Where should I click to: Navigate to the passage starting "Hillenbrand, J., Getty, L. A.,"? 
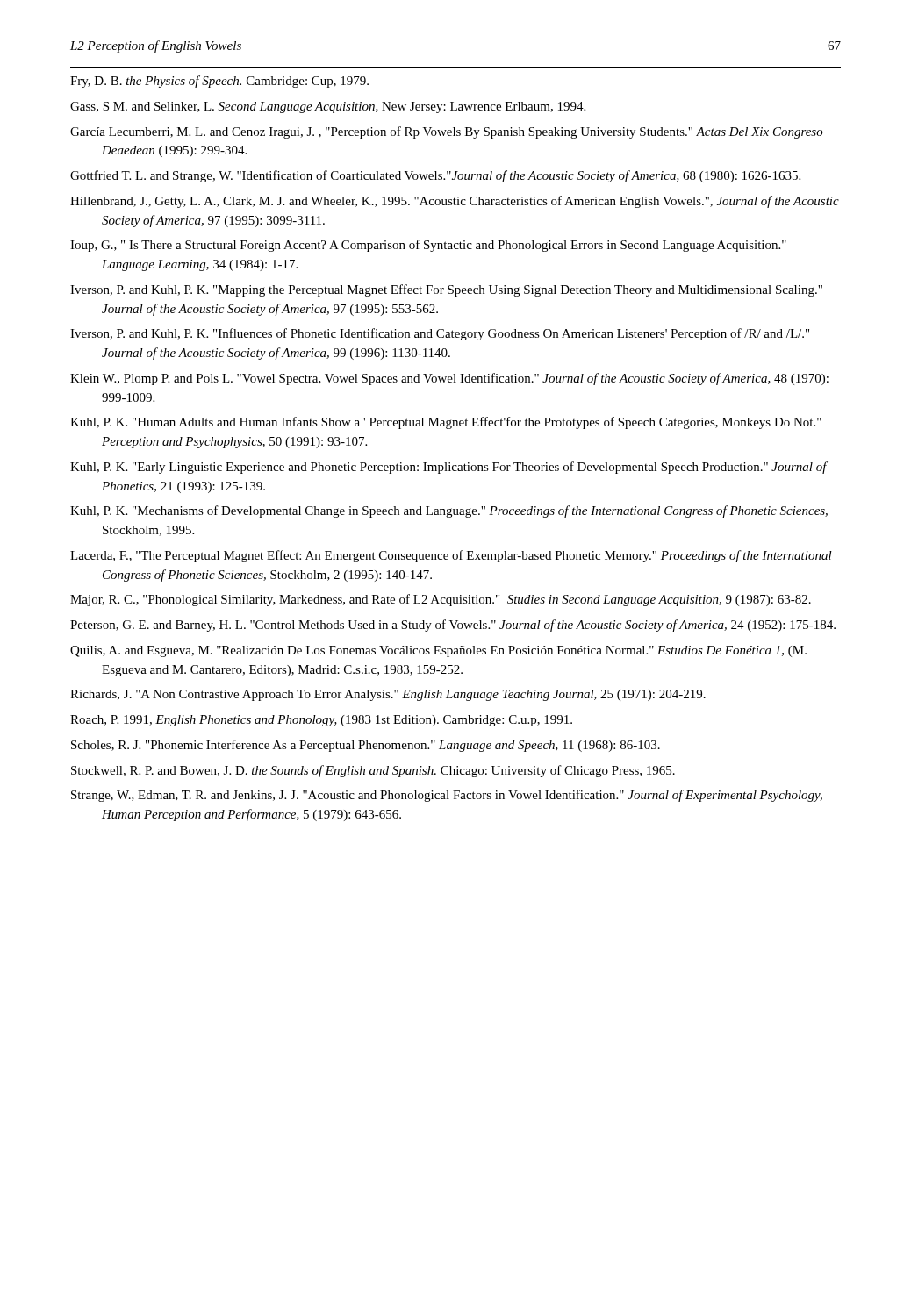pos(454,210)
